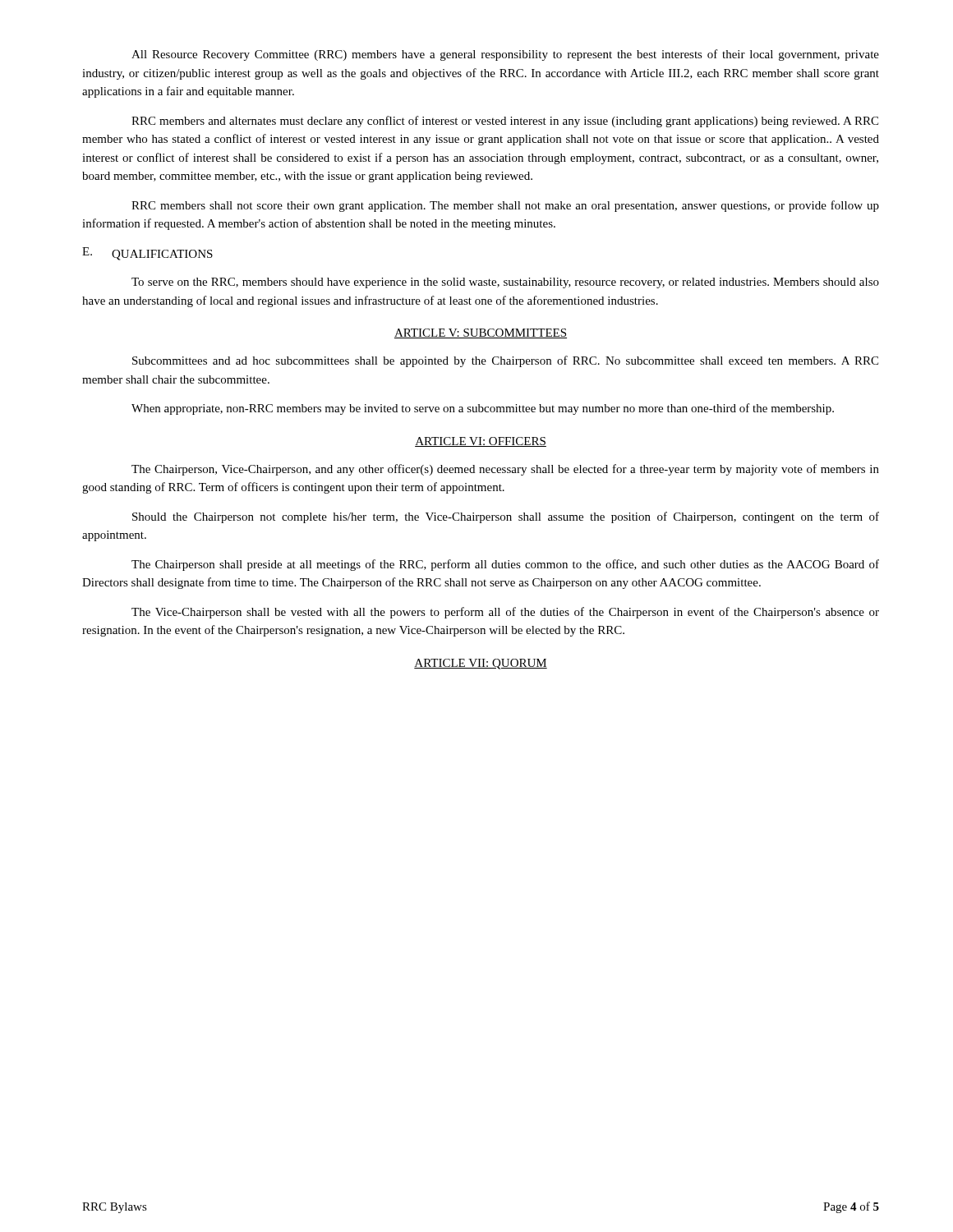
Task: Select the section header that reads "ARTICLE VII: QUORUM"
Action: [481, 662]
